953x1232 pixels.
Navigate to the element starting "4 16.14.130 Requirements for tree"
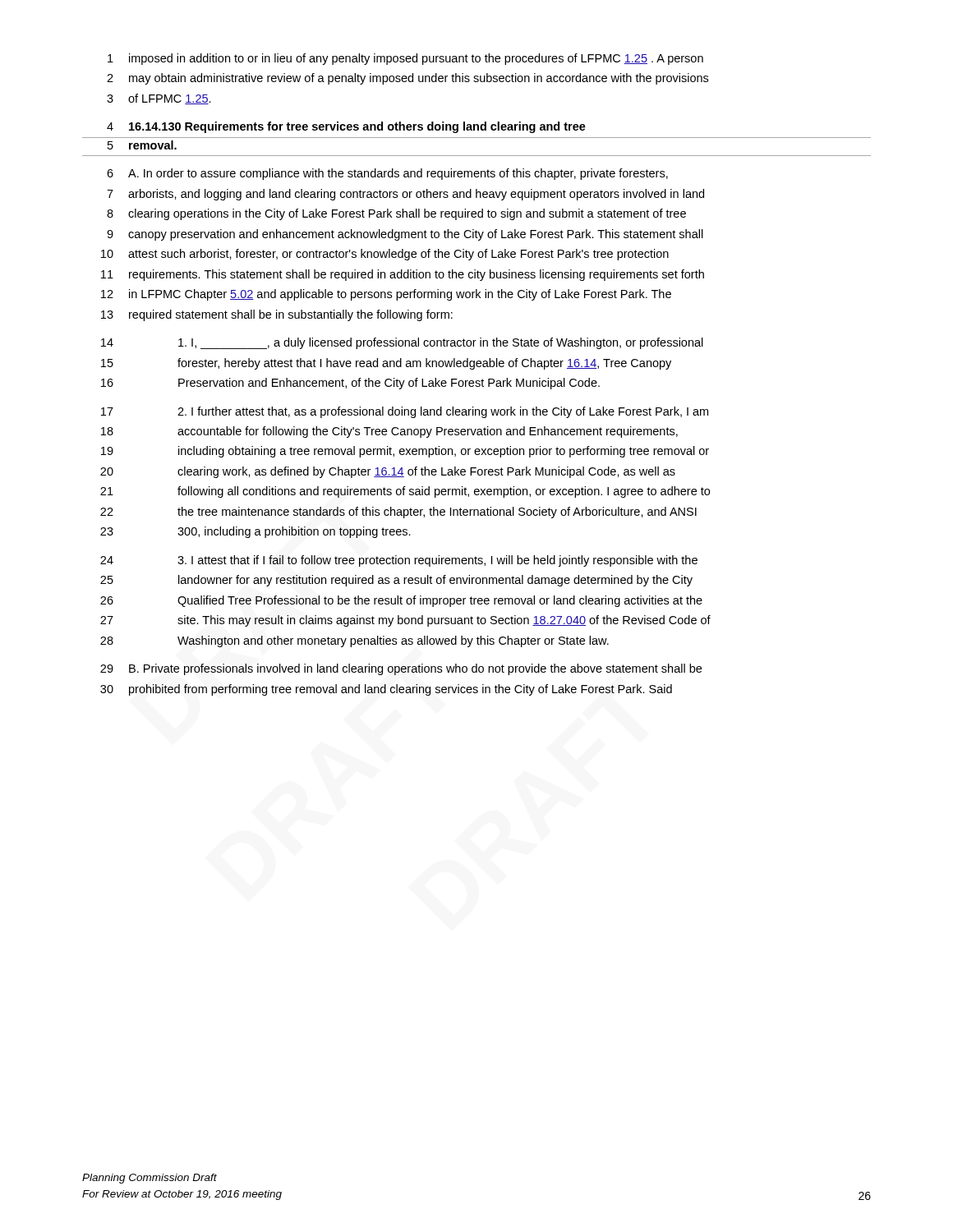click(476, 127)
